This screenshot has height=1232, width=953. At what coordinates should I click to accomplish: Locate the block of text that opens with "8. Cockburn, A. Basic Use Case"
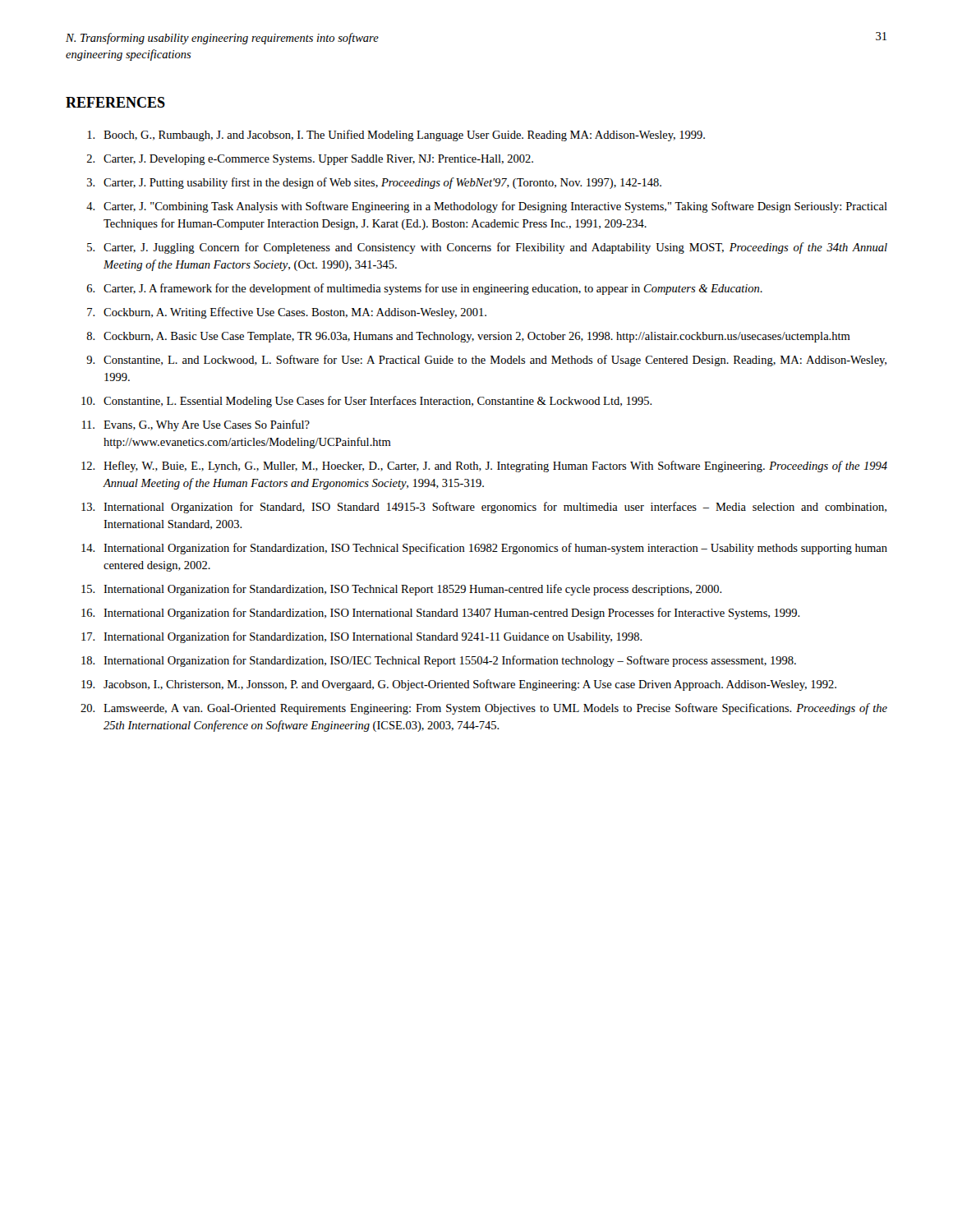coord(476,336)
